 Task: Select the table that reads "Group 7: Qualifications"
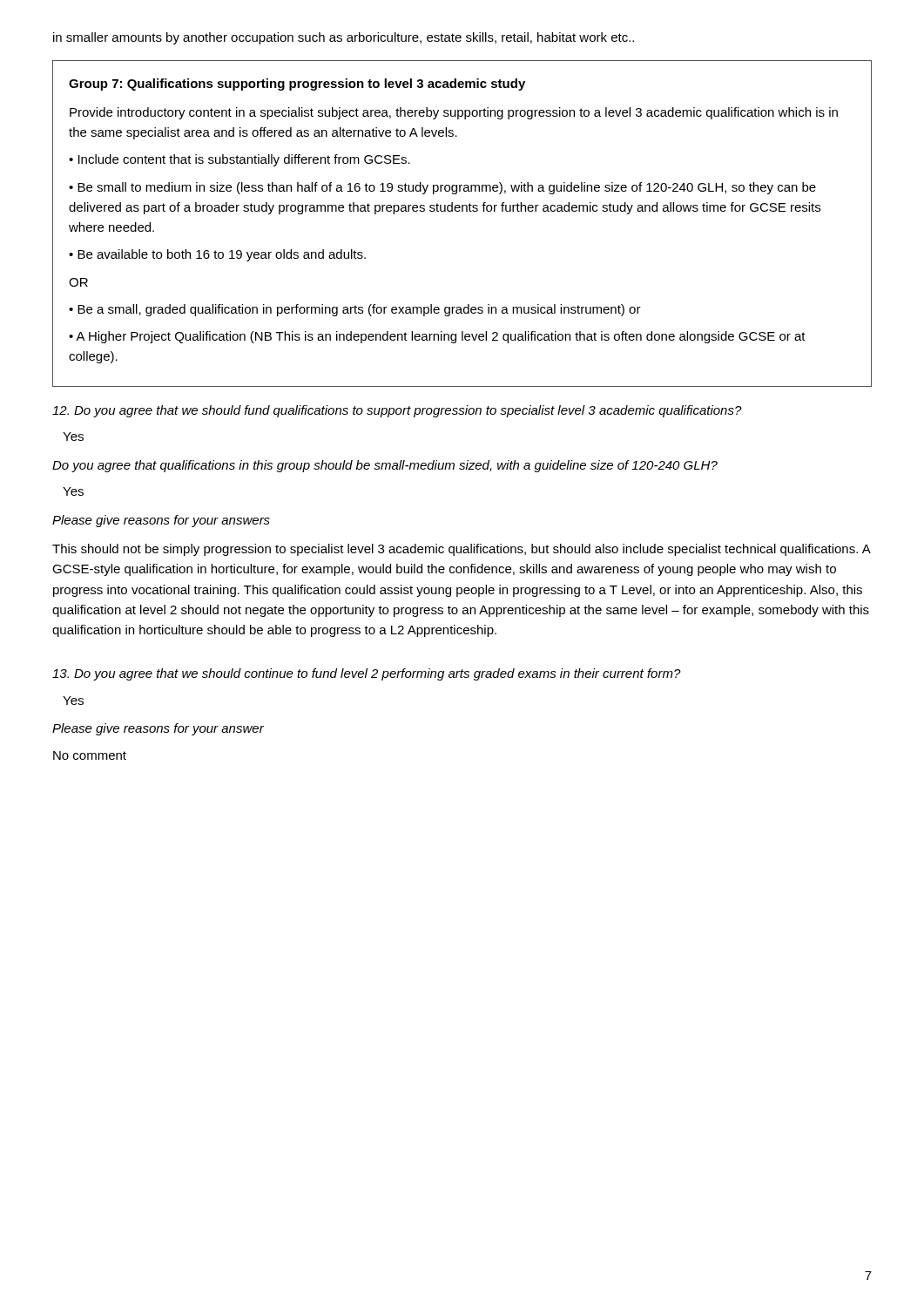(462, 223)
